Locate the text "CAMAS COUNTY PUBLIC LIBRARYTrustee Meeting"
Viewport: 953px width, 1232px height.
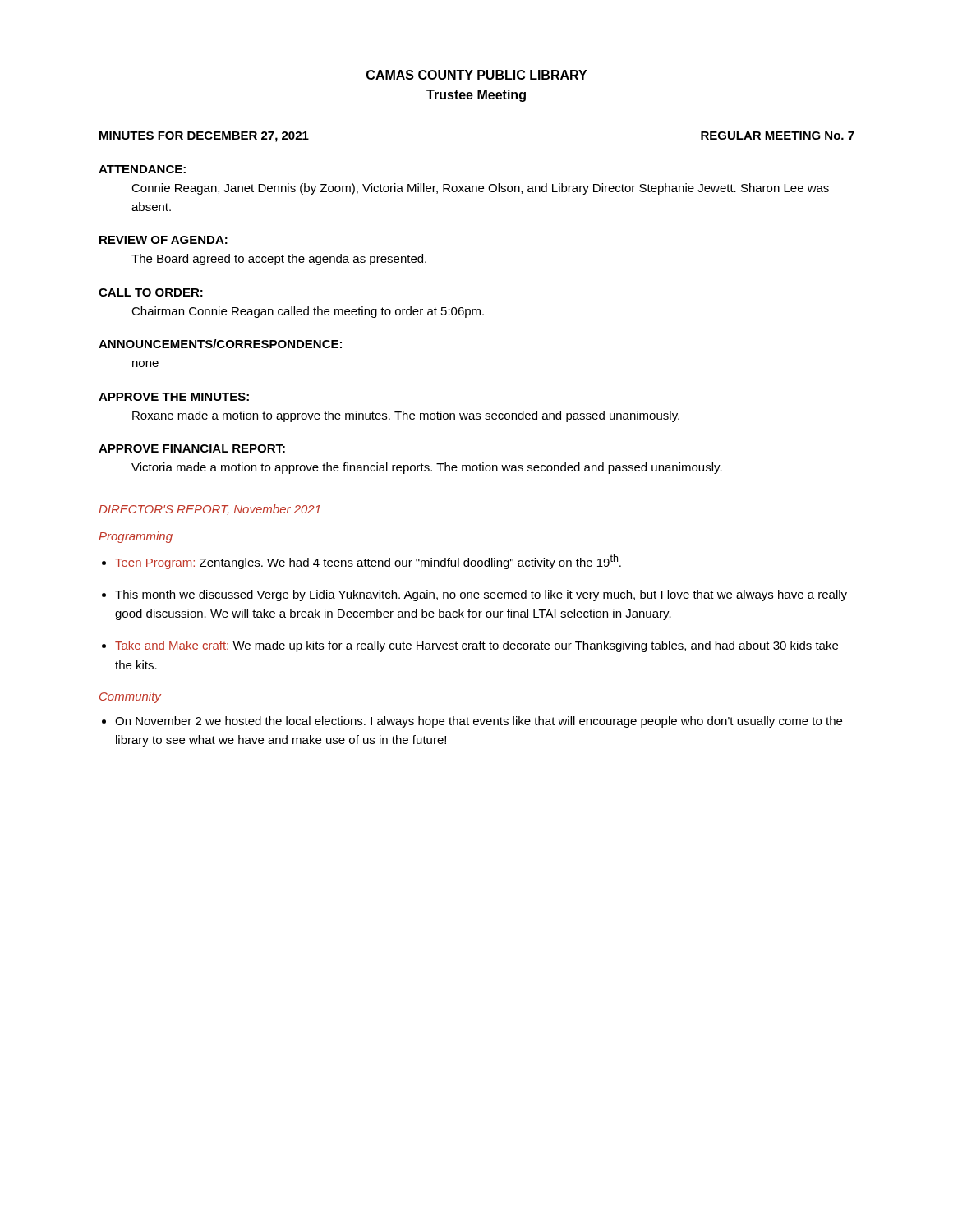pos(476,85)
